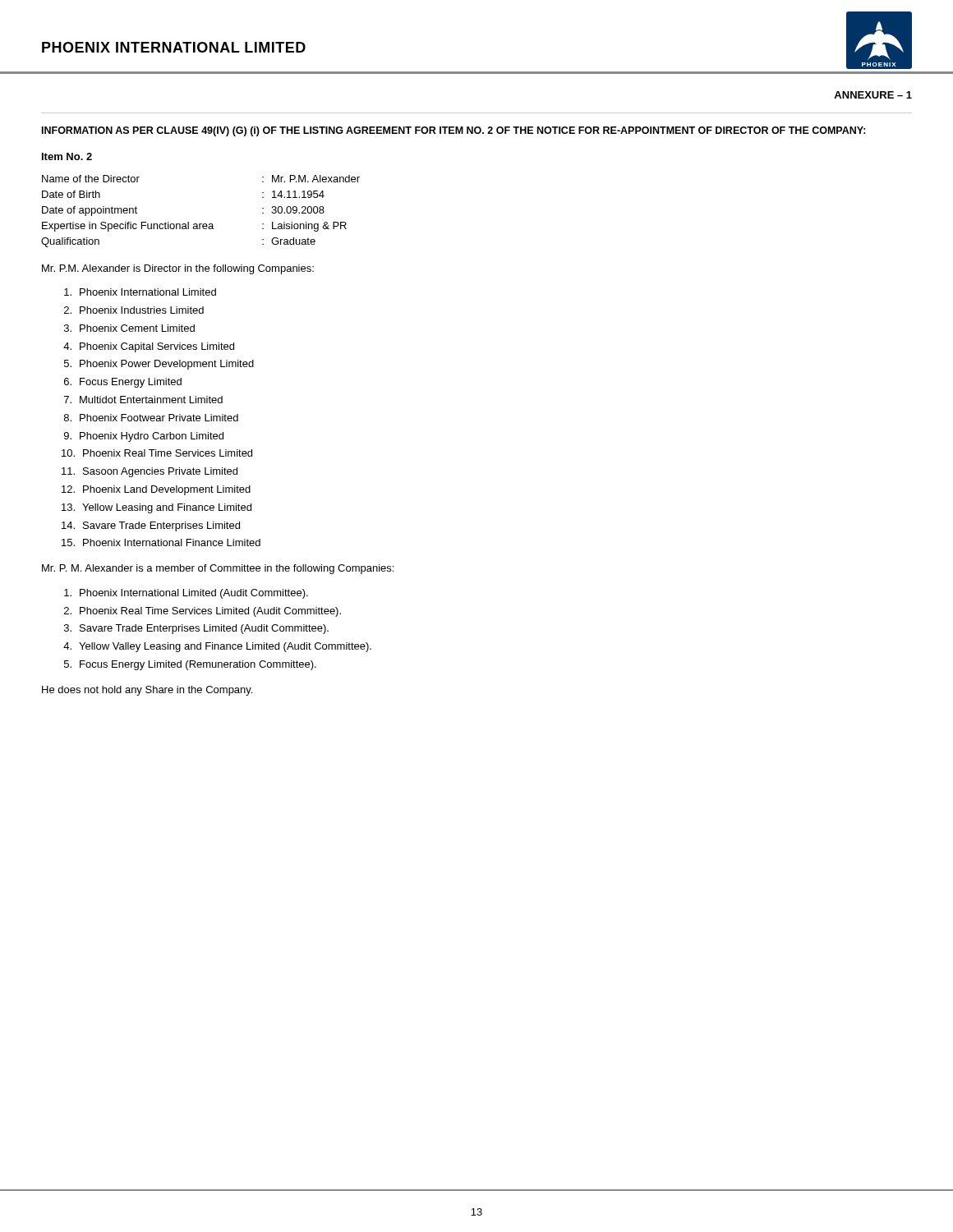Image resolution: width=953 pixels, height=1232 pixels.
Task: Select the passage starting "4.Phoenix Capital Services Limited"
Action: click(138, 347)
